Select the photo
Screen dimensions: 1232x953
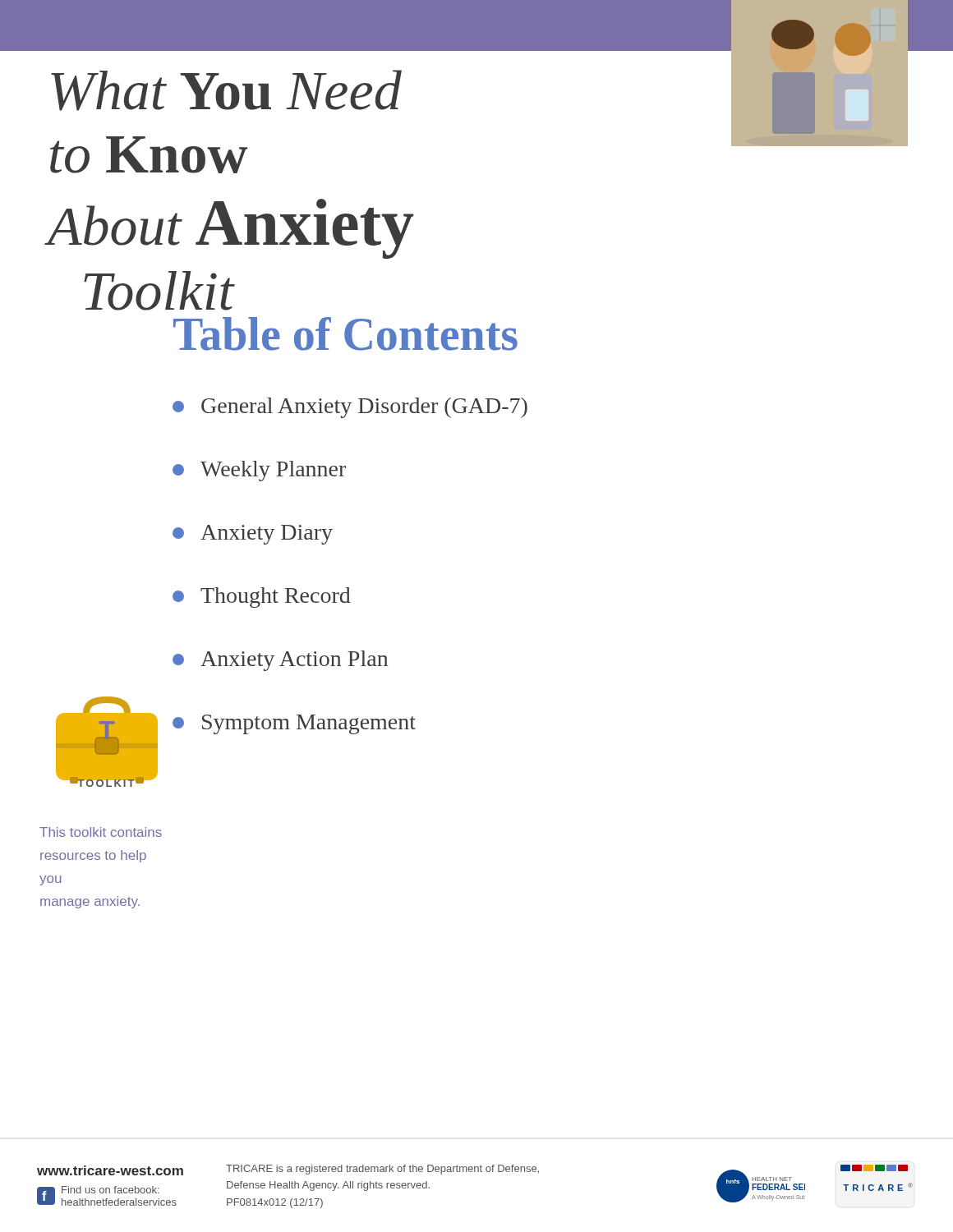pos(819,73)
